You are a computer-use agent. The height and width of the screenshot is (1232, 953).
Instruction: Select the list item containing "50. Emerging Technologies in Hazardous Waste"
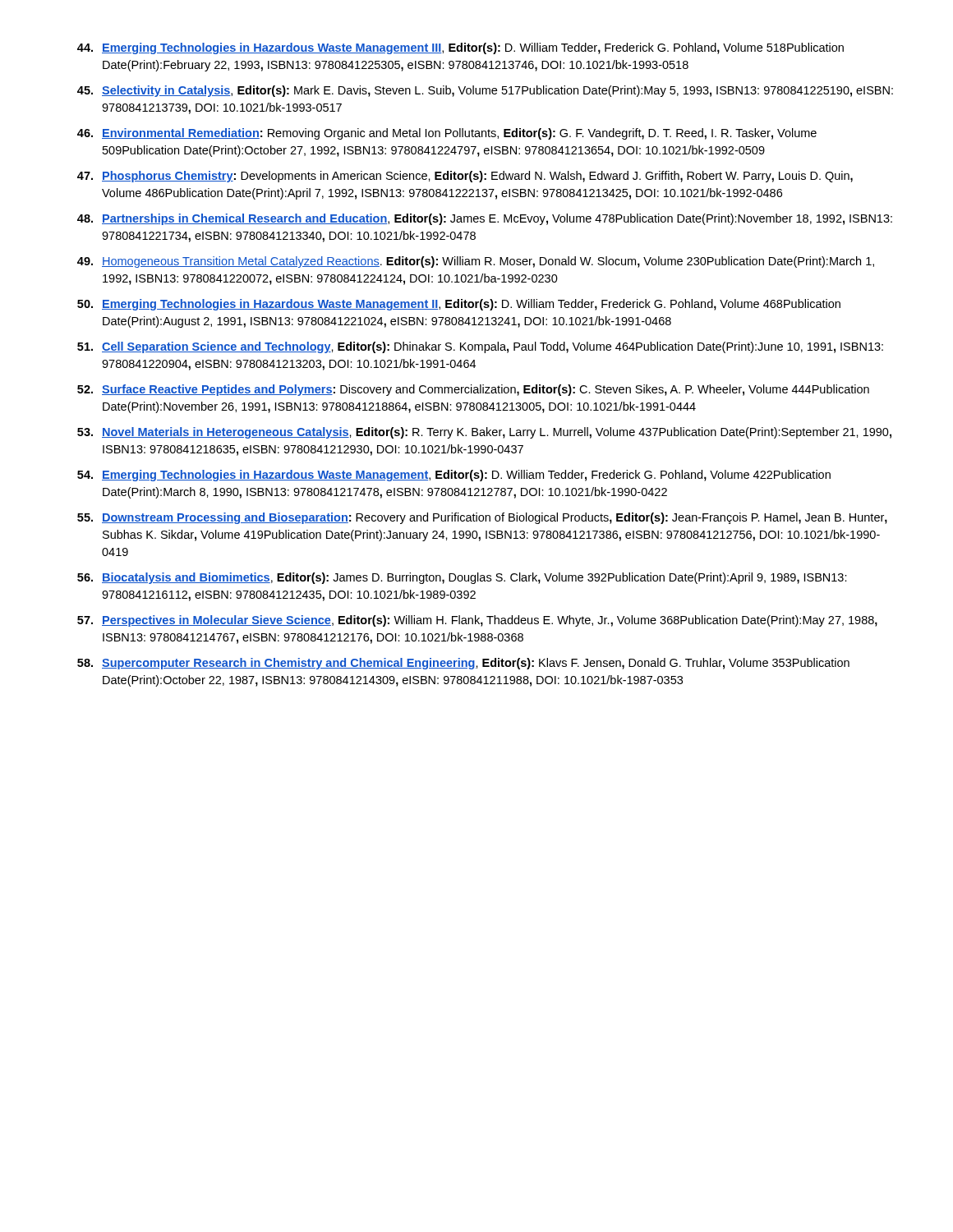tap(476, 313)
